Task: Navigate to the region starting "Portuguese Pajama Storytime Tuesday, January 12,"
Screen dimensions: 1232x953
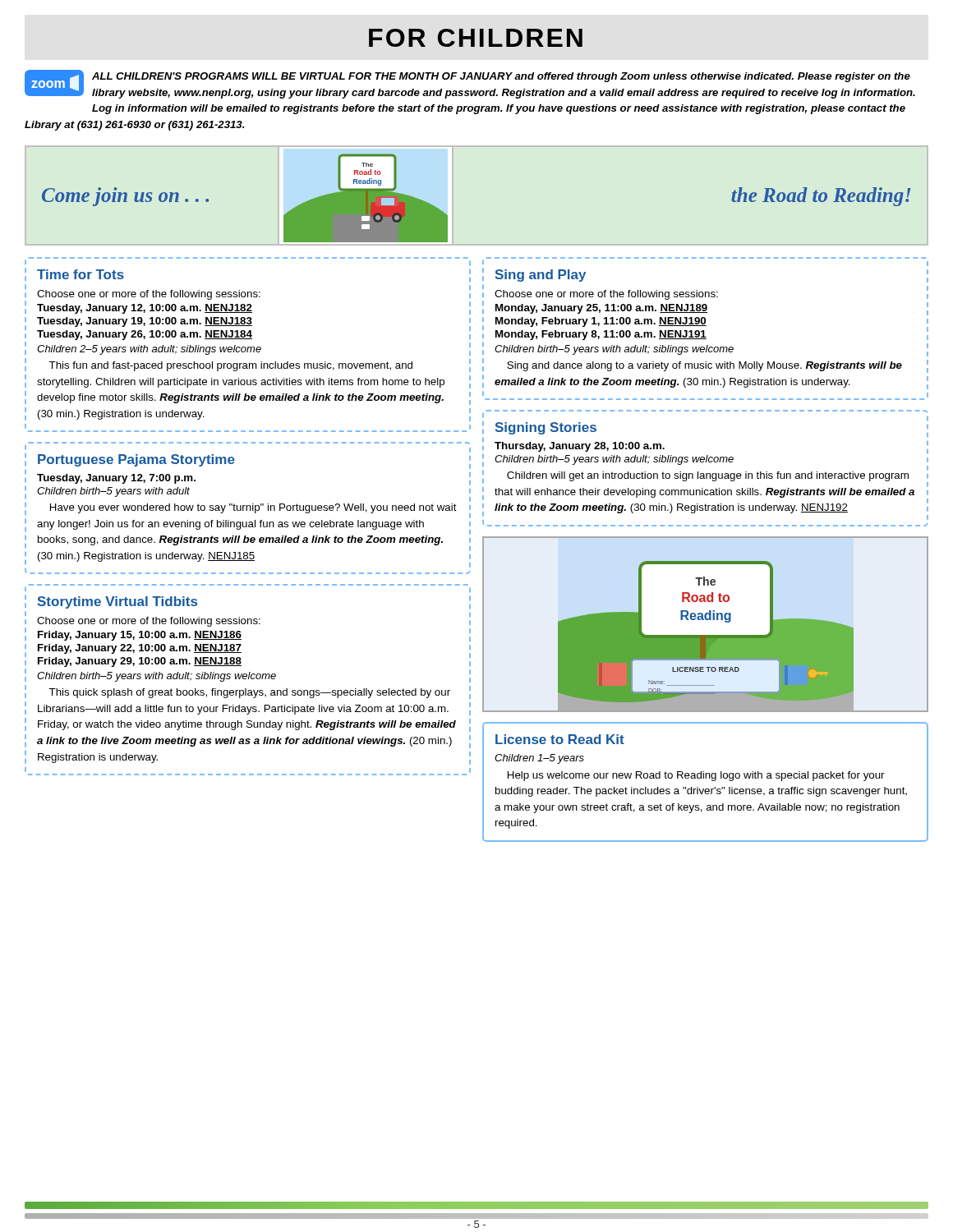Action: point(248,508)
